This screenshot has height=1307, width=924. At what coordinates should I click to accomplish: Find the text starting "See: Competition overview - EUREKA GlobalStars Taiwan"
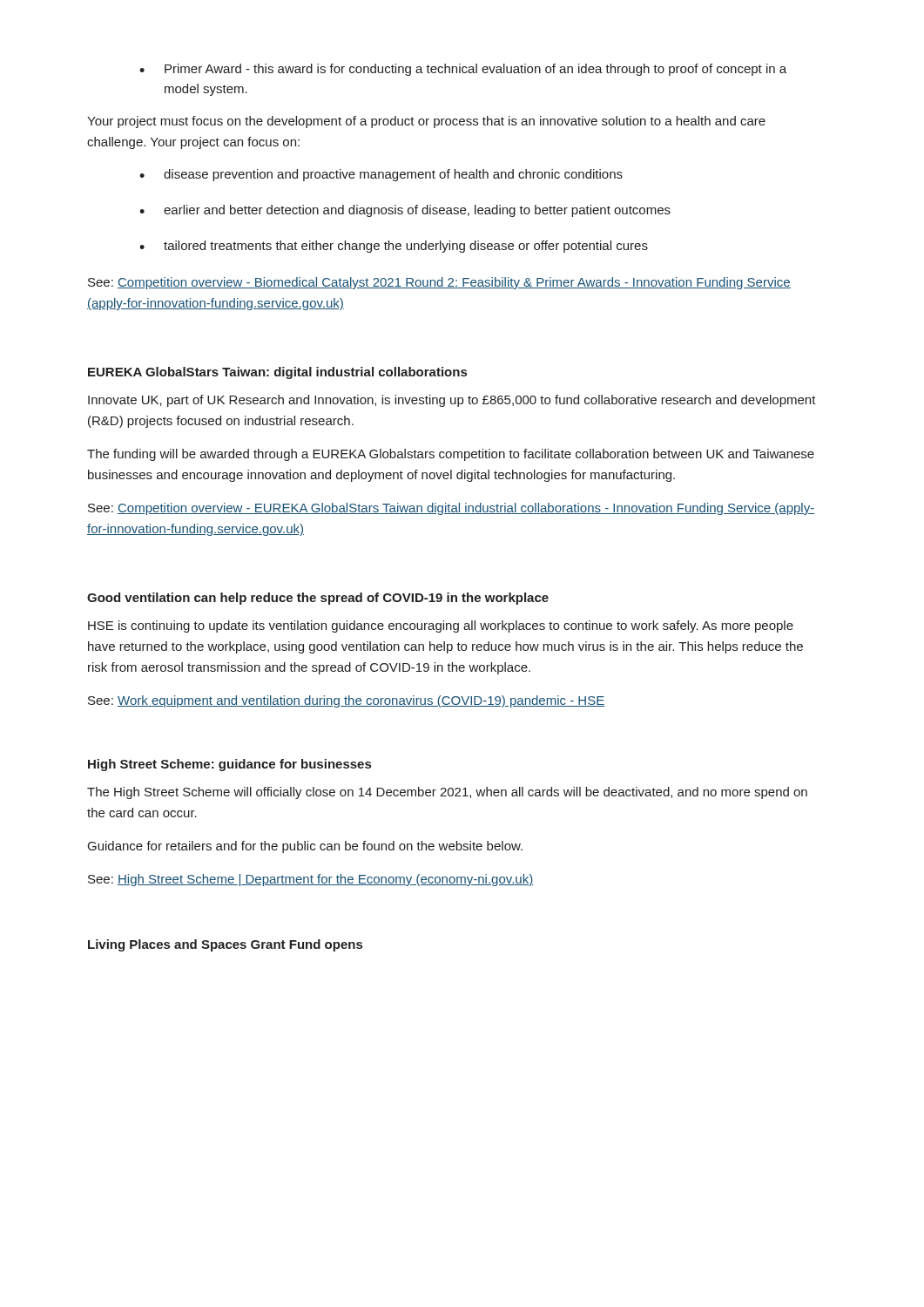coord(451,518)
